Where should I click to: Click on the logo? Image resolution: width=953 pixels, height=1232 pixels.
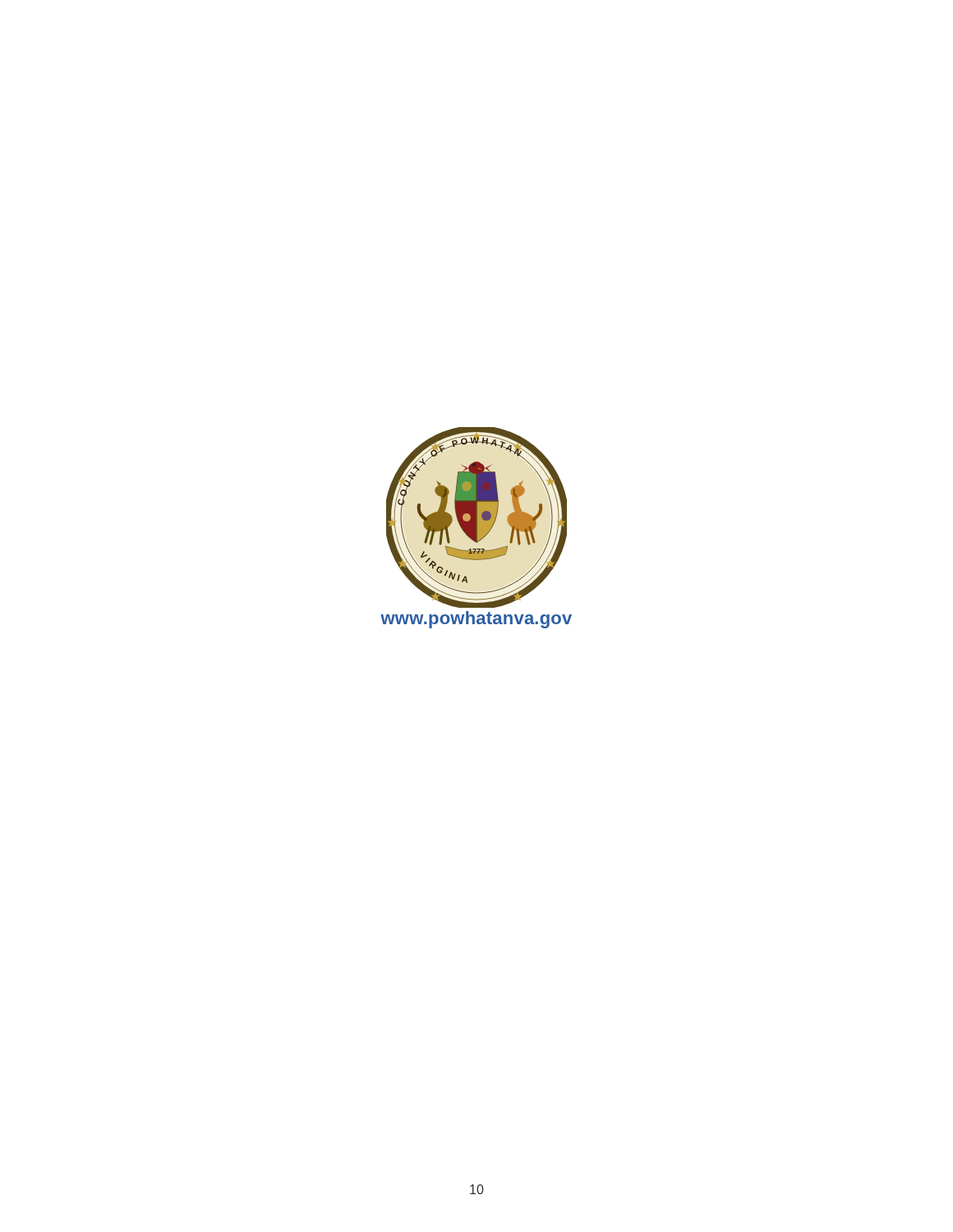pos(476,517)
